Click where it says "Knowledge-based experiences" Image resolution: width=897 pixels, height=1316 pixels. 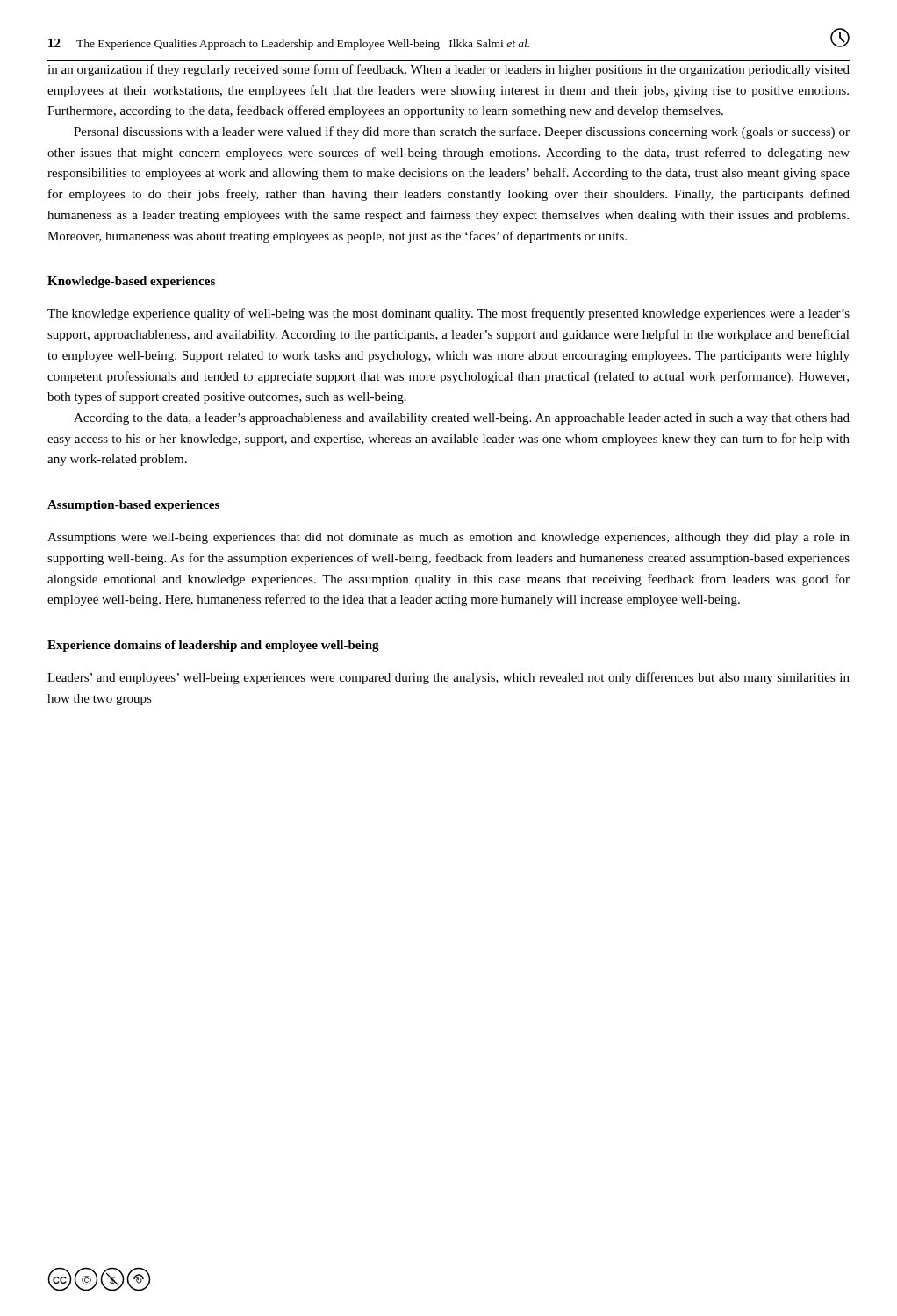tap(131, 281)
